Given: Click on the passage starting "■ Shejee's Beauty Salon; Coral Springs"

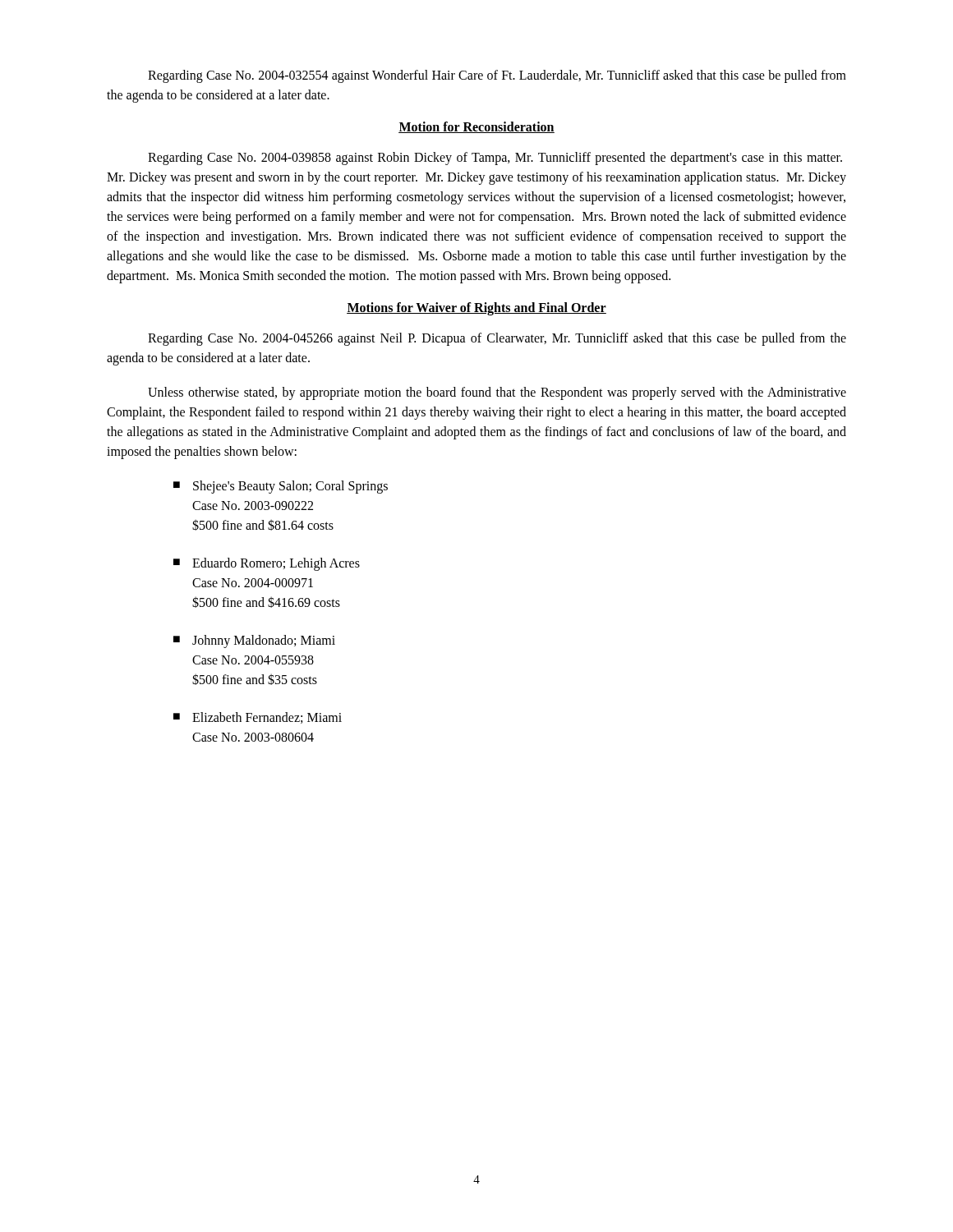Looking at the screenshot, I should pos(280,506).
